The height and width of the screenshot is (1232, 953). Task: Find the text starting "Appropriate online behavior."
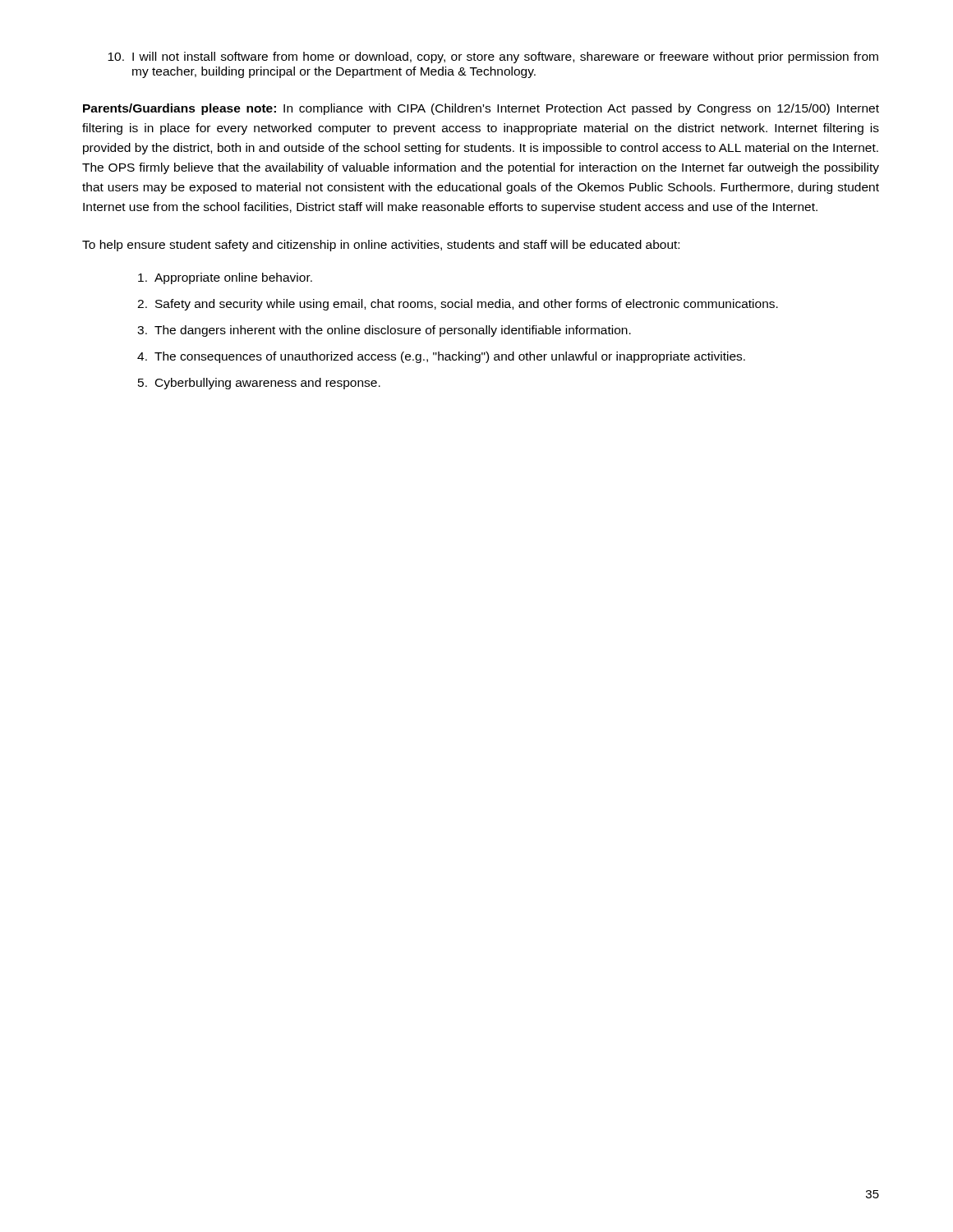pos(233,278)
